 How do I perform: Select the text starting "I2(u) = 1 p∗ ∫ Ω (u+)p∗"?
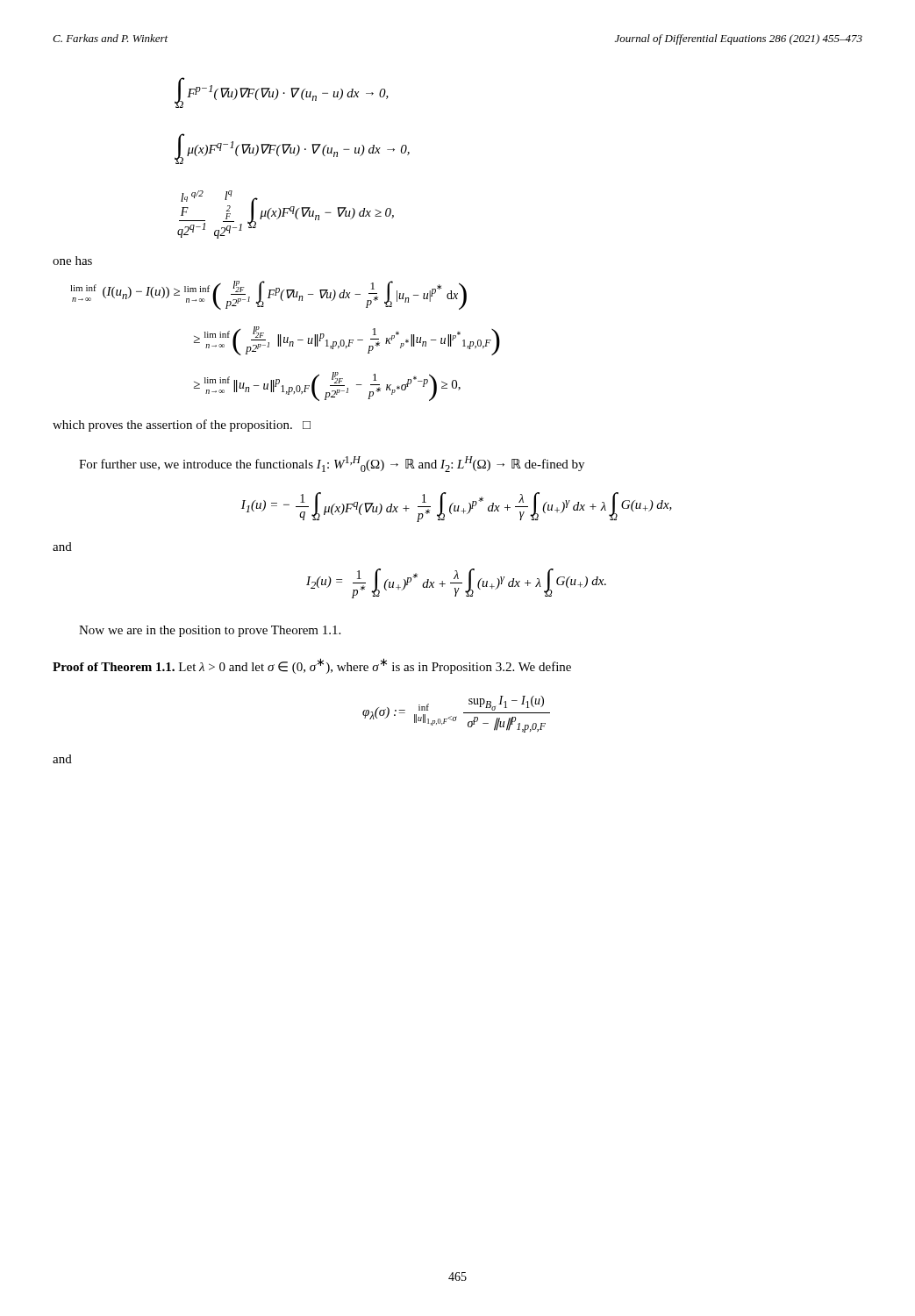(x=458, y=583)
